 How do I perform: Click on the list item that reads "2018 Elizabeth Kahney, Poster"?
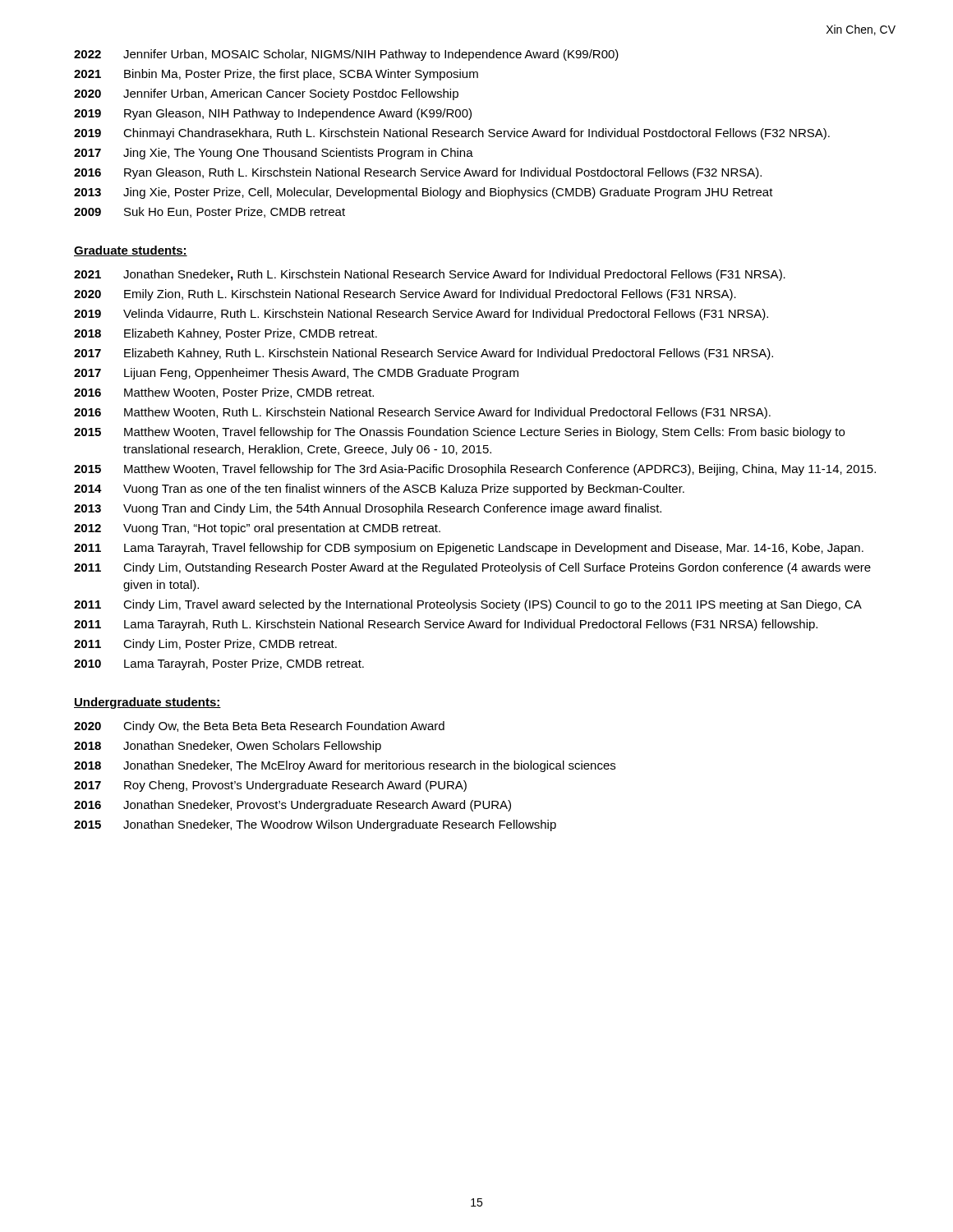(x=226, y=334)
